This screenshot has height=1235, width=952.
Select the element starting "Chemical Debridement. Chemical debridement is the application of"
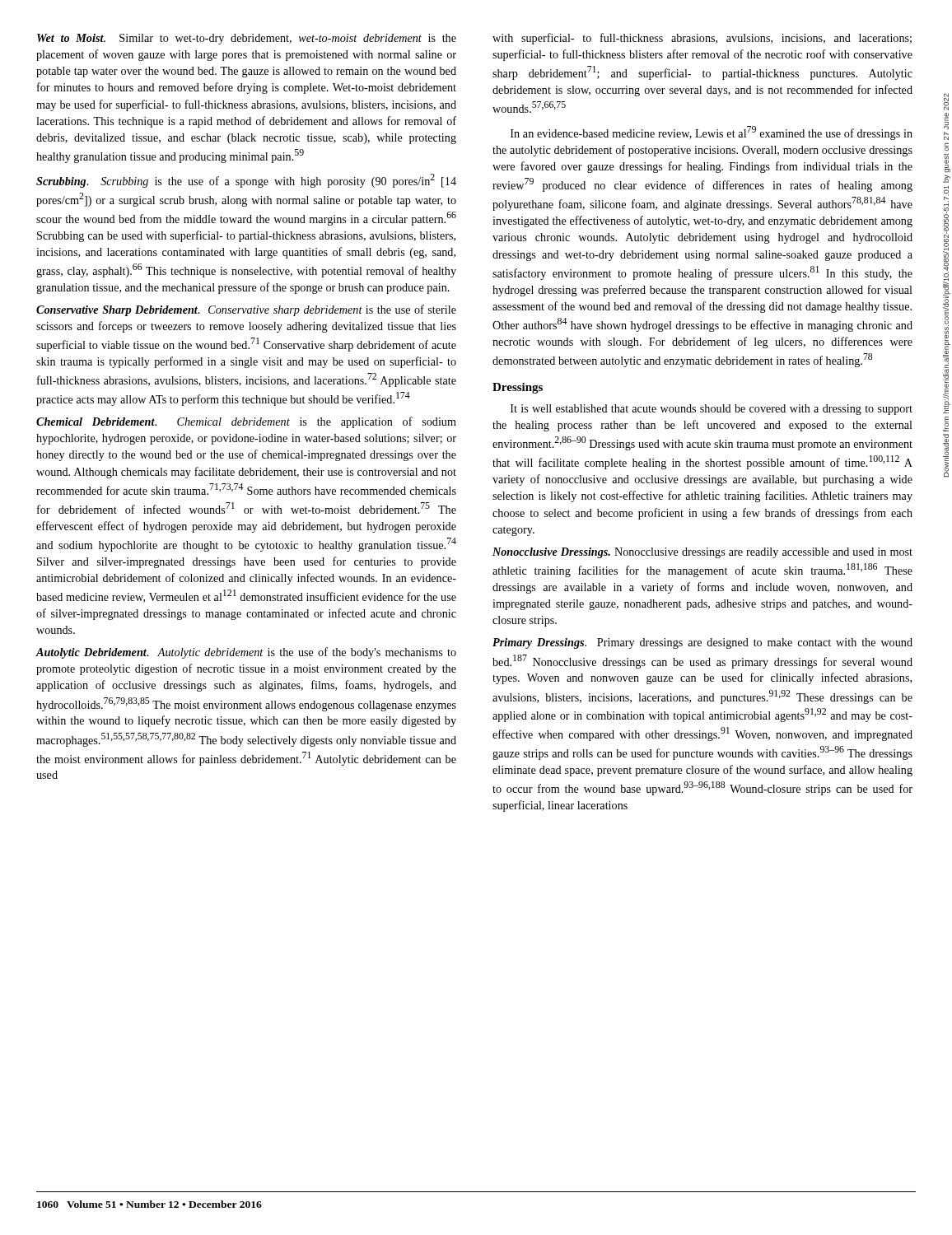tap(246, 526)
